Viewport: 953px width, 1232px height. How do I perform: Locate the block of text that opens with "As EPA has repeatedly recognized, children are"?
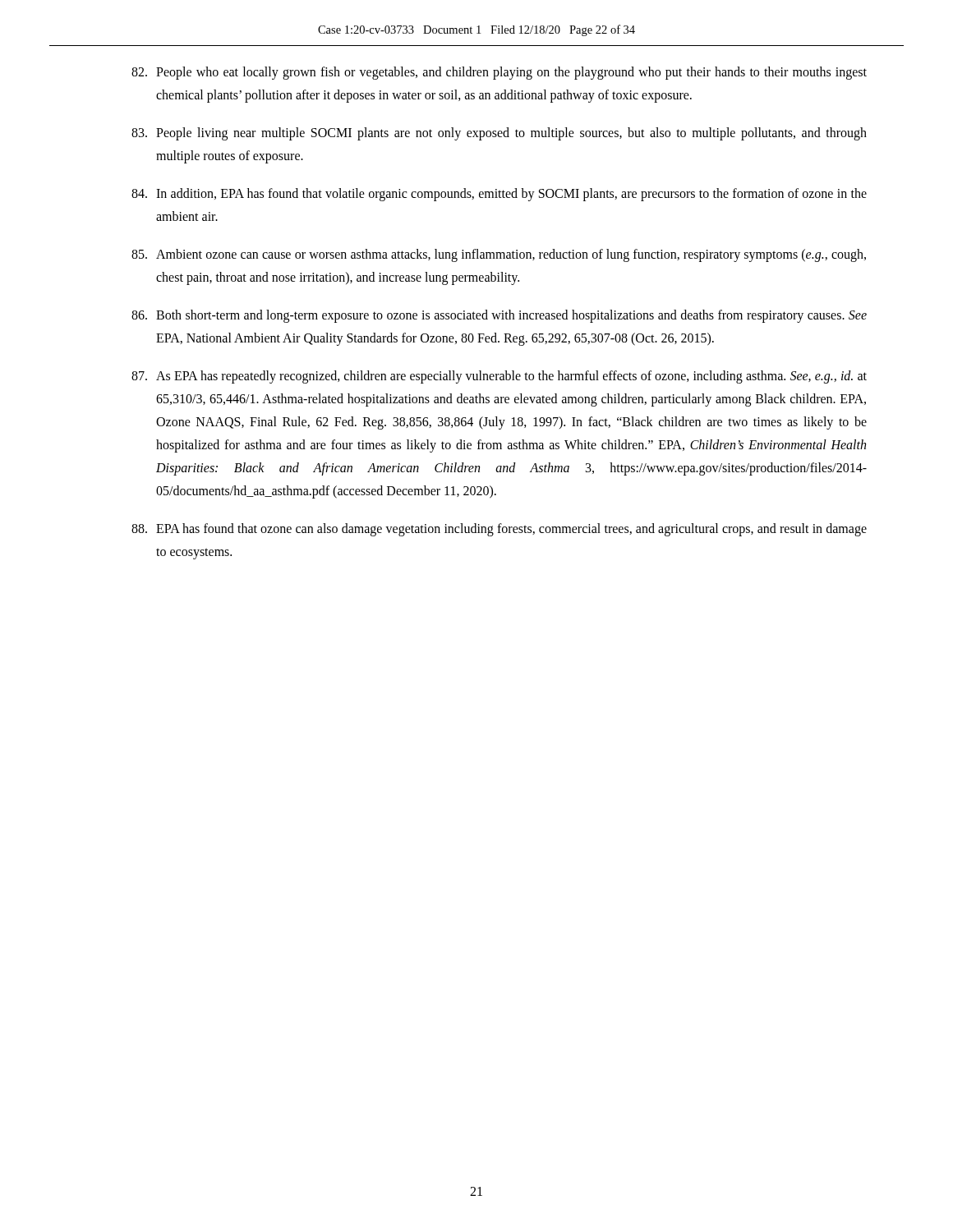coord(474,434)
